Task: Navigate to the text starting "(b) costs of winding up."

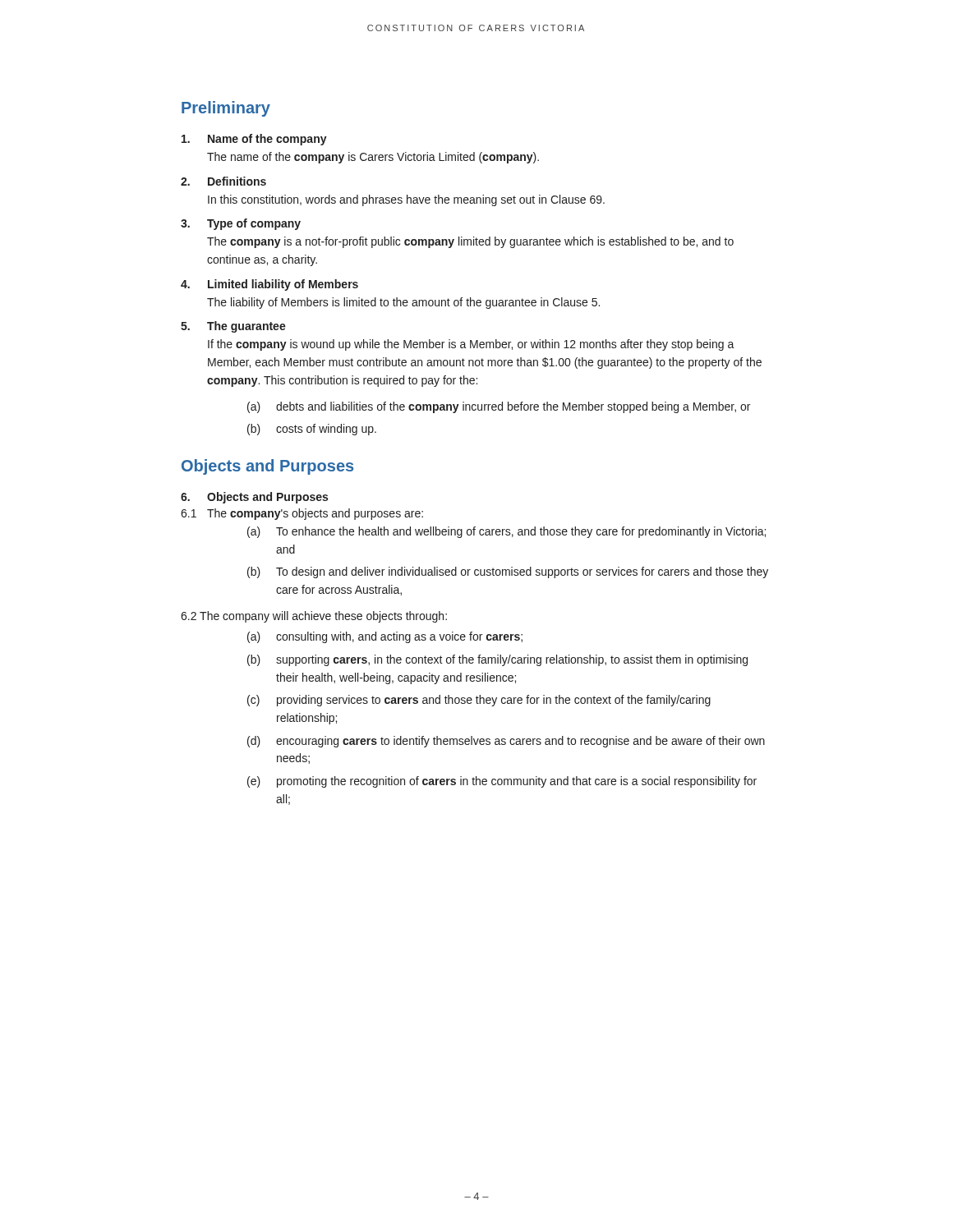Action: pos(312,430)
